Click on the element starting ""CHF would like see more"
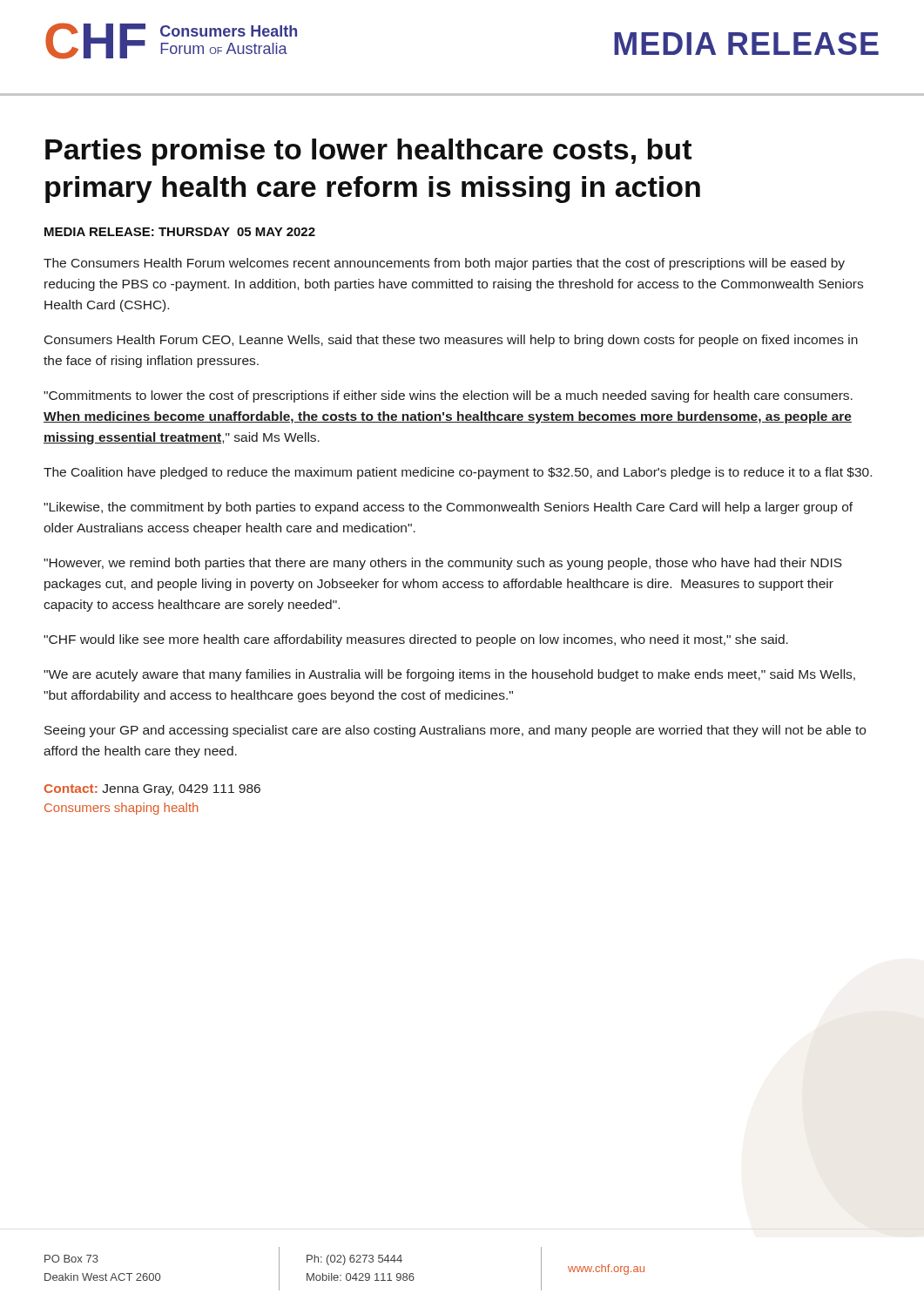The image size is (924, 1307). pos(416,639)
